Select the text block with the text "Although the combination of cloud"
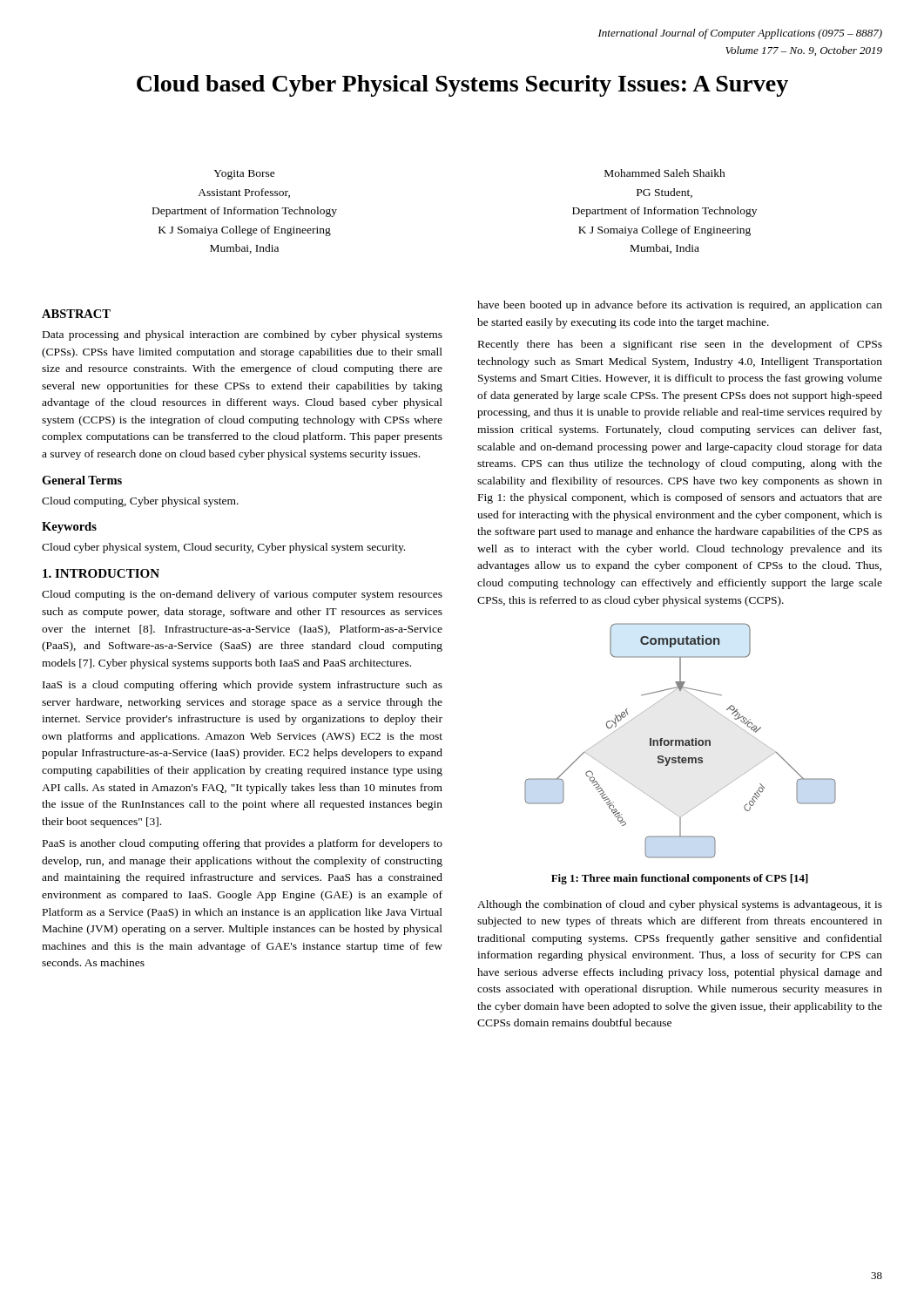The image size is (924, 1307). (x=680, y=963)
